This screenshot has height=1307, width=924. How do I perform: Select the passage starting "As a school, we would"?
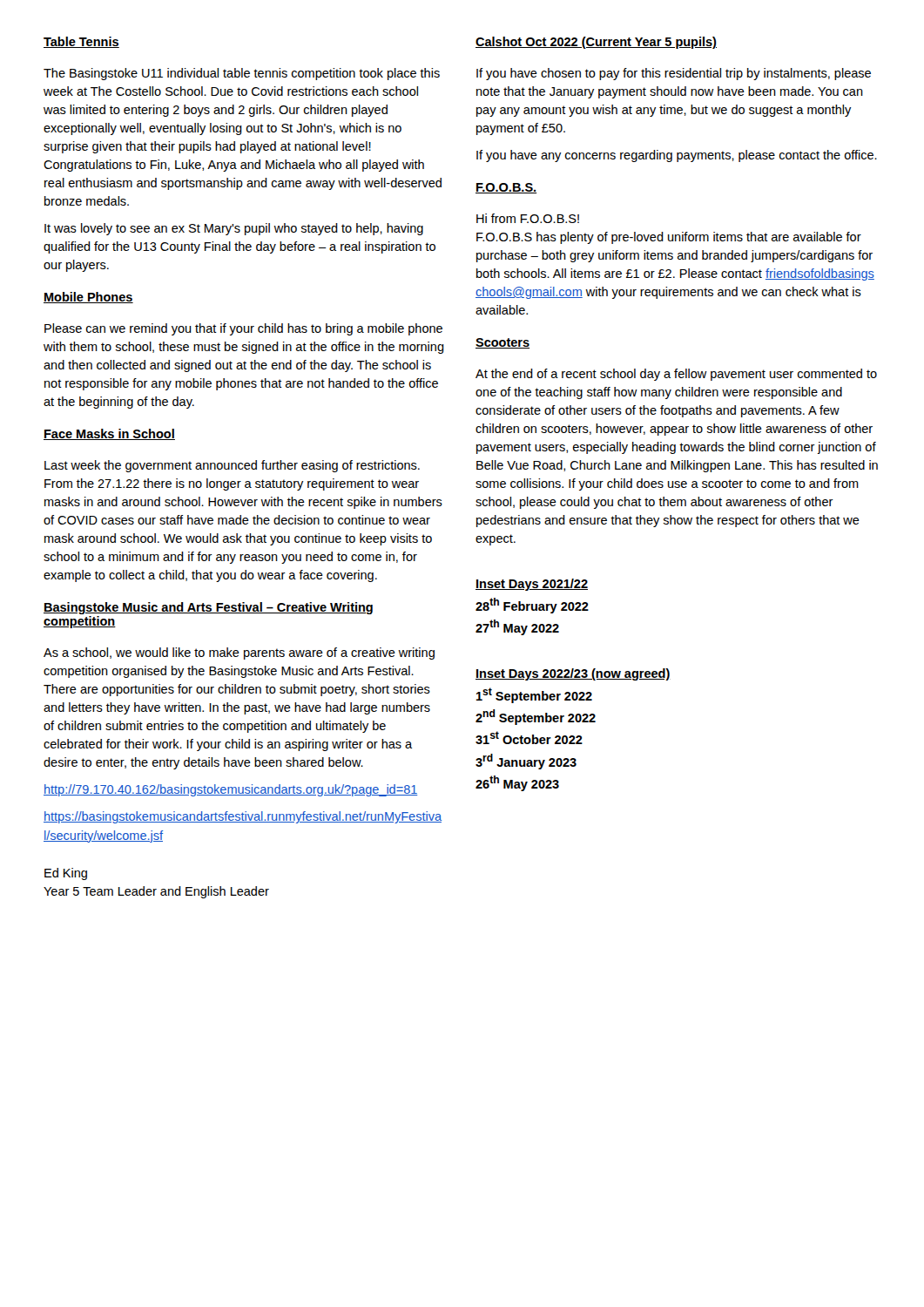tap(244, 744)
